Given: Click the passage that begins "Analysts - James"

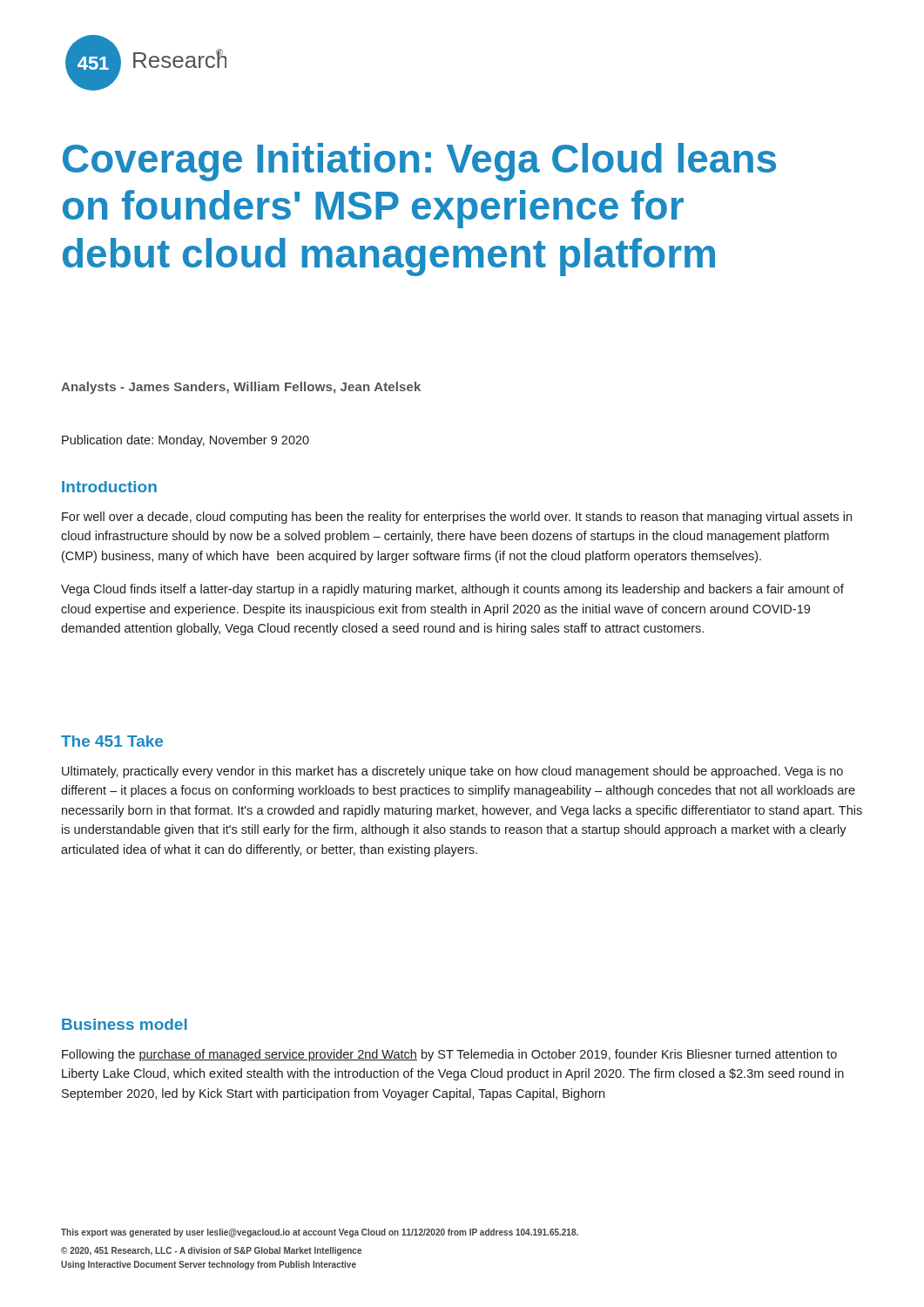Looking at the screenshot, I should point(241,386).
